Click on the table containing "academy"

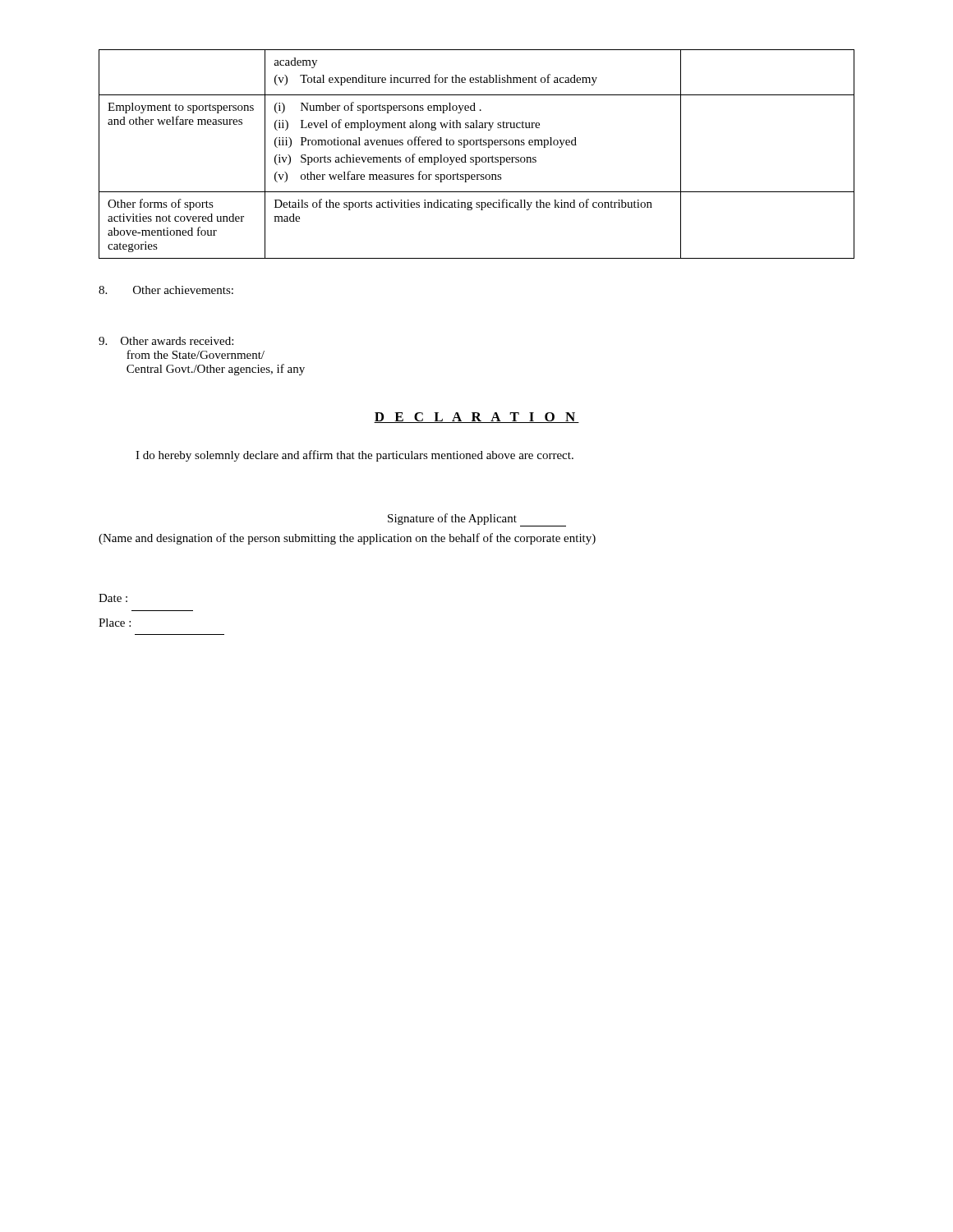pos(476,154)
